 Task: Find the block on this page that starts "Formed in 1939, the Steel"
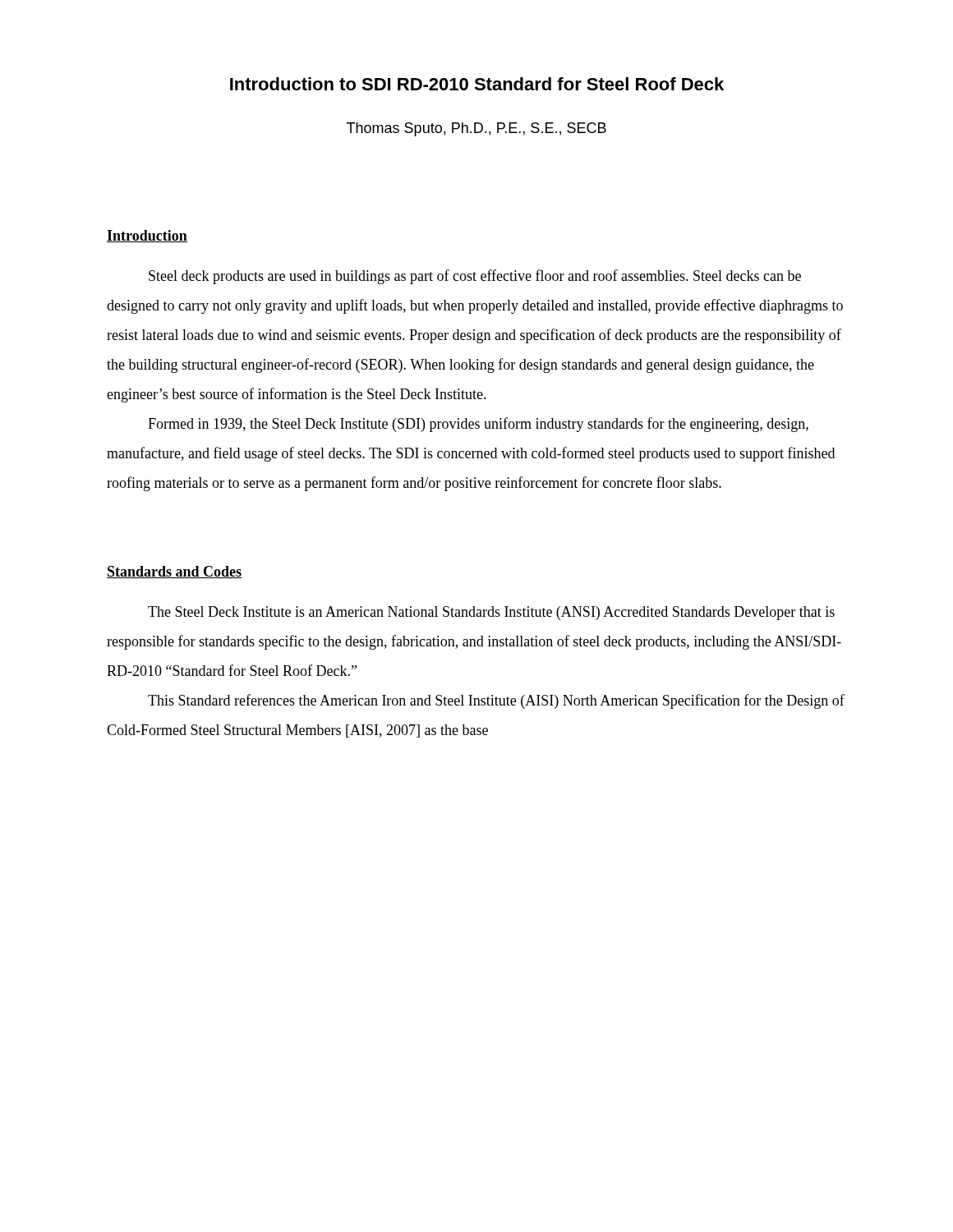(471, 453)
